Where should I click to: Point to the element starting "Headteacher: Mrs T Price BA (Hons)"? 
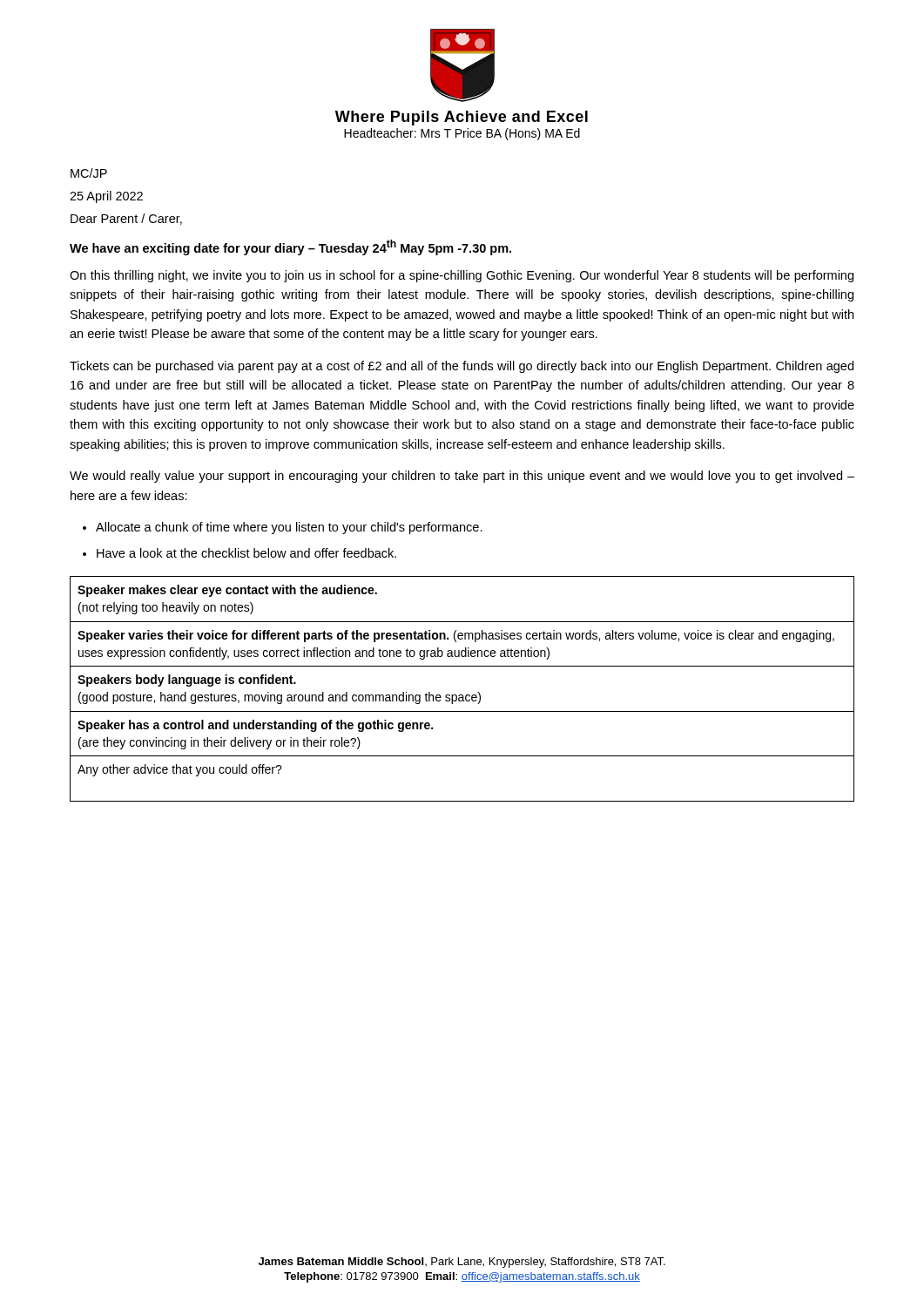pos(462,133)
